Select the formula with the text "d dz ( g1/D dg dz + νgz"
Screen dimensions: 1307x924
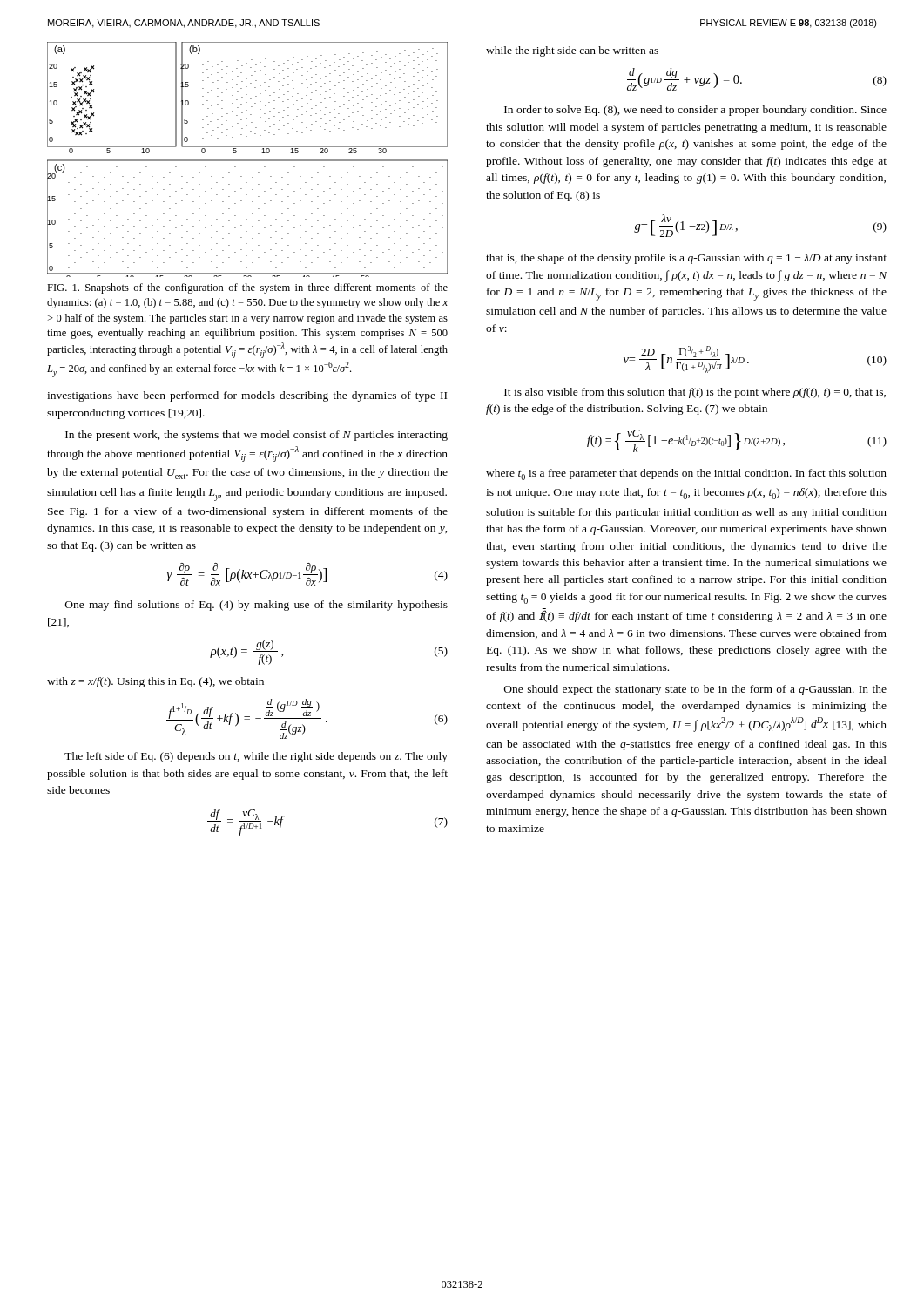click(x=672, y=80)
